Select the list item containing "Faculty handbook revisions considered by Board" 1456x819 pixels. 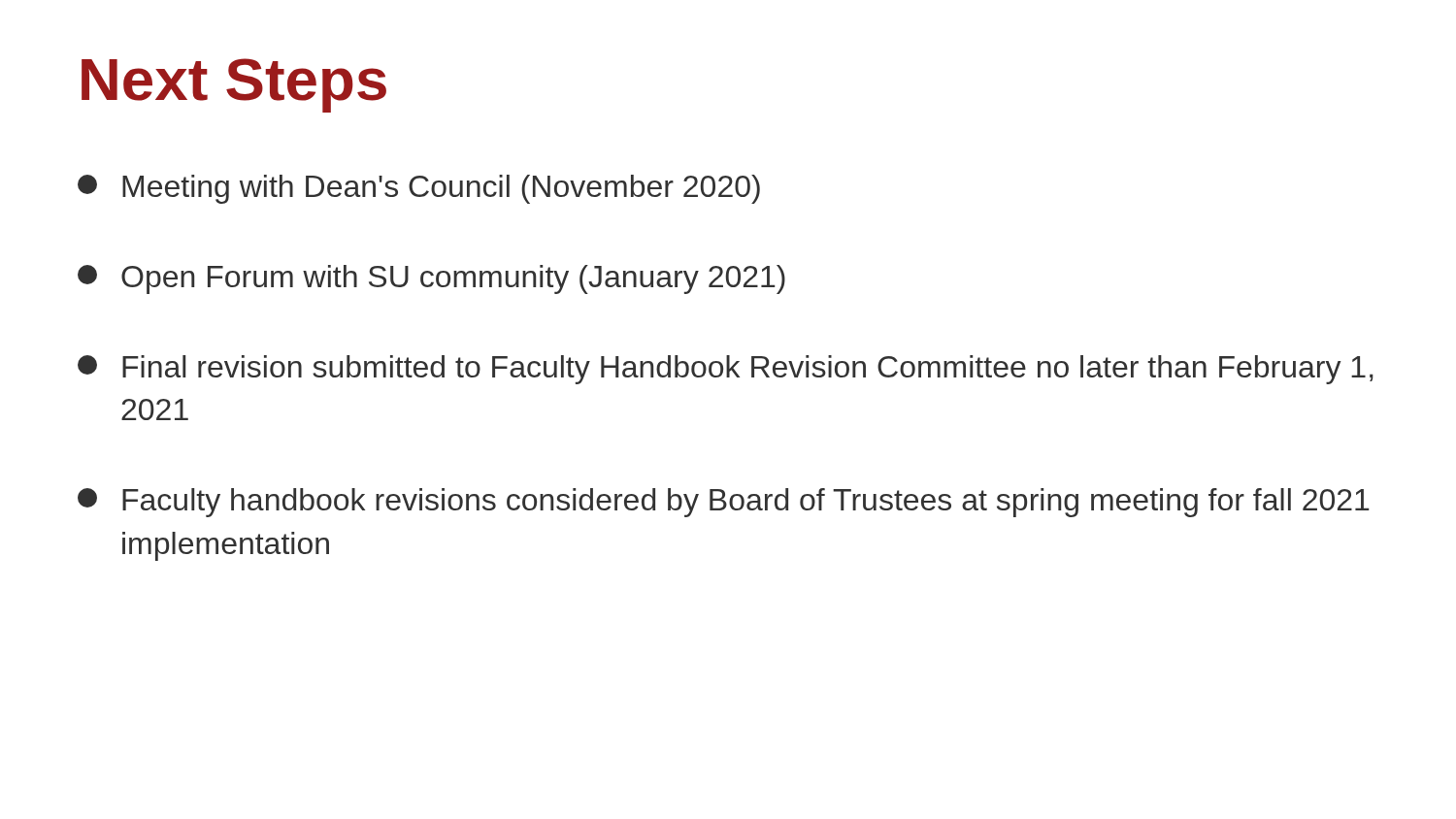pos(728,522)
